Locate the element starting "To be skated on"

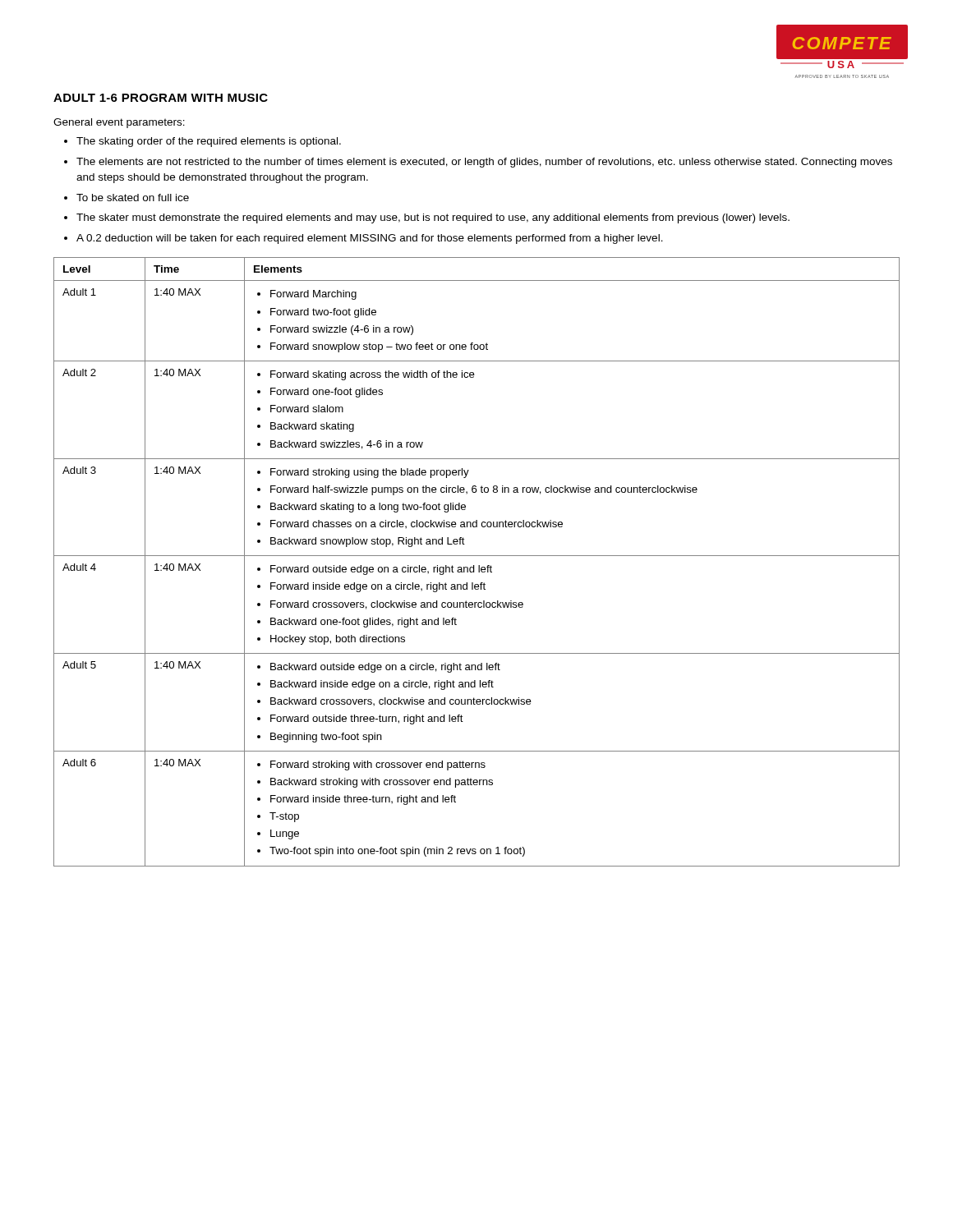tap(133, 197)
